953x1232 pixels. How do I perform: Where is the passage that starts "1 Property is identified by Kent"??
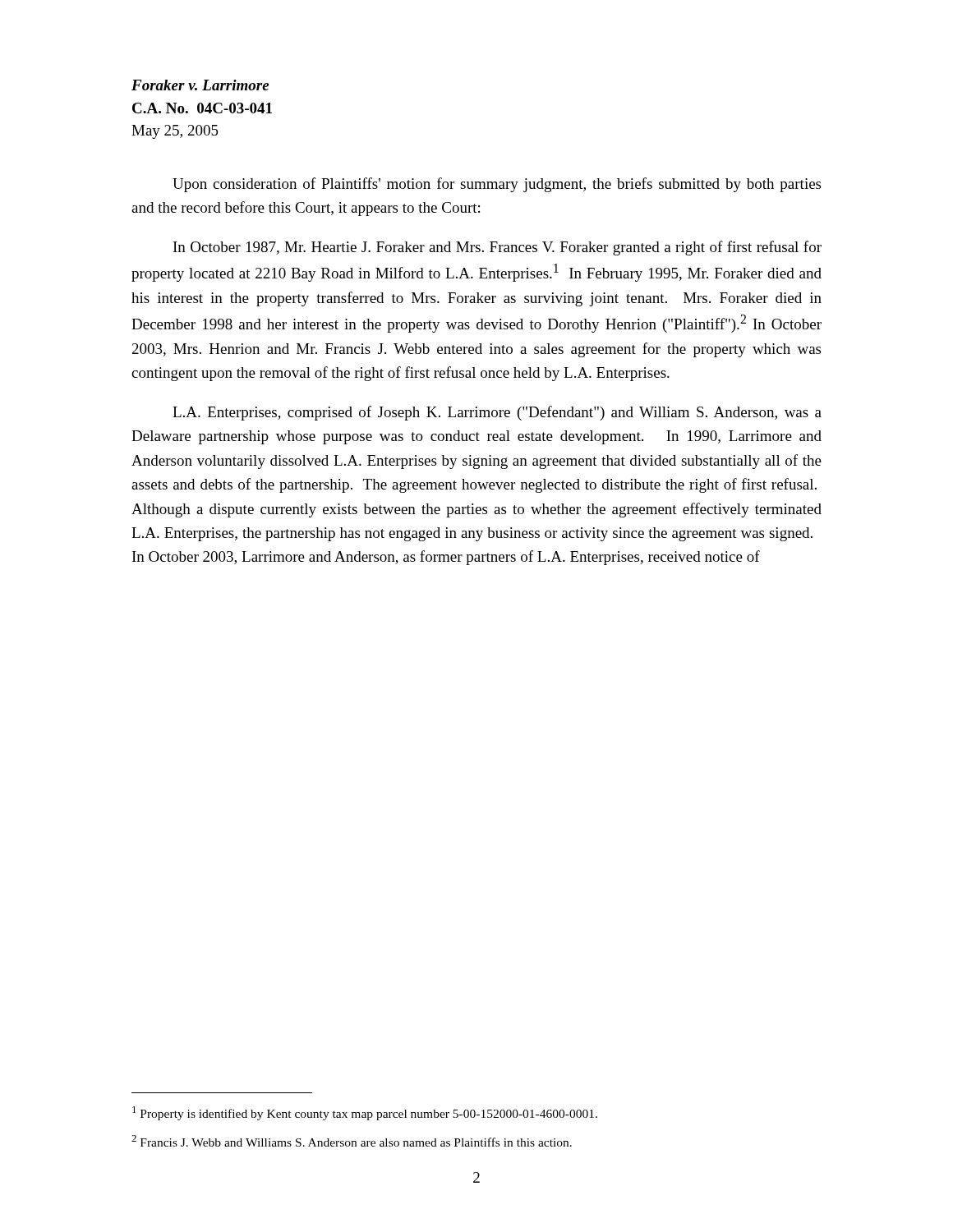point(365,1112)
